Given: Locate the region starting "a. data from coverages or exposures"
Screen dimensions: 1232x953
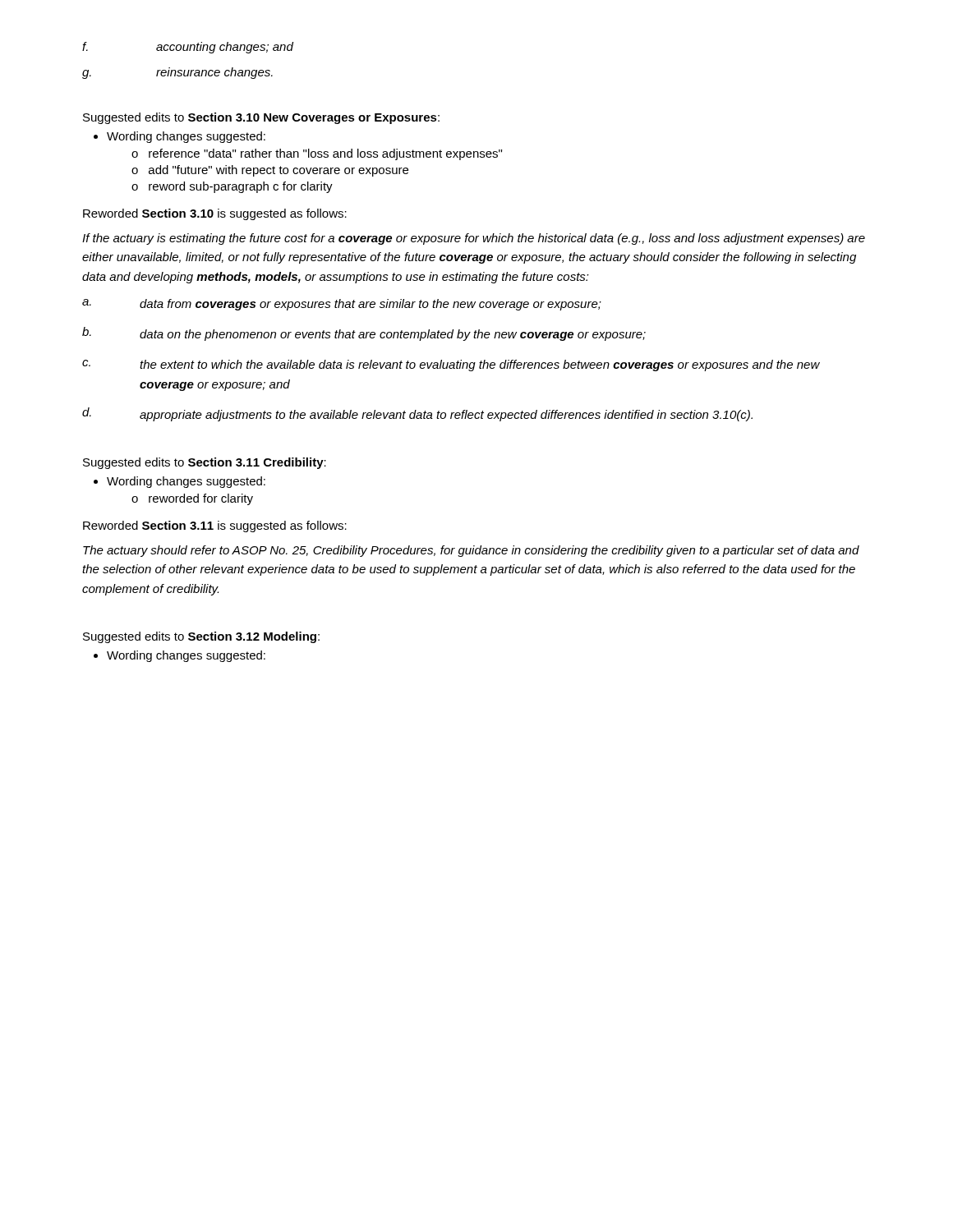Looking at the screenshot, I should 342,303.
